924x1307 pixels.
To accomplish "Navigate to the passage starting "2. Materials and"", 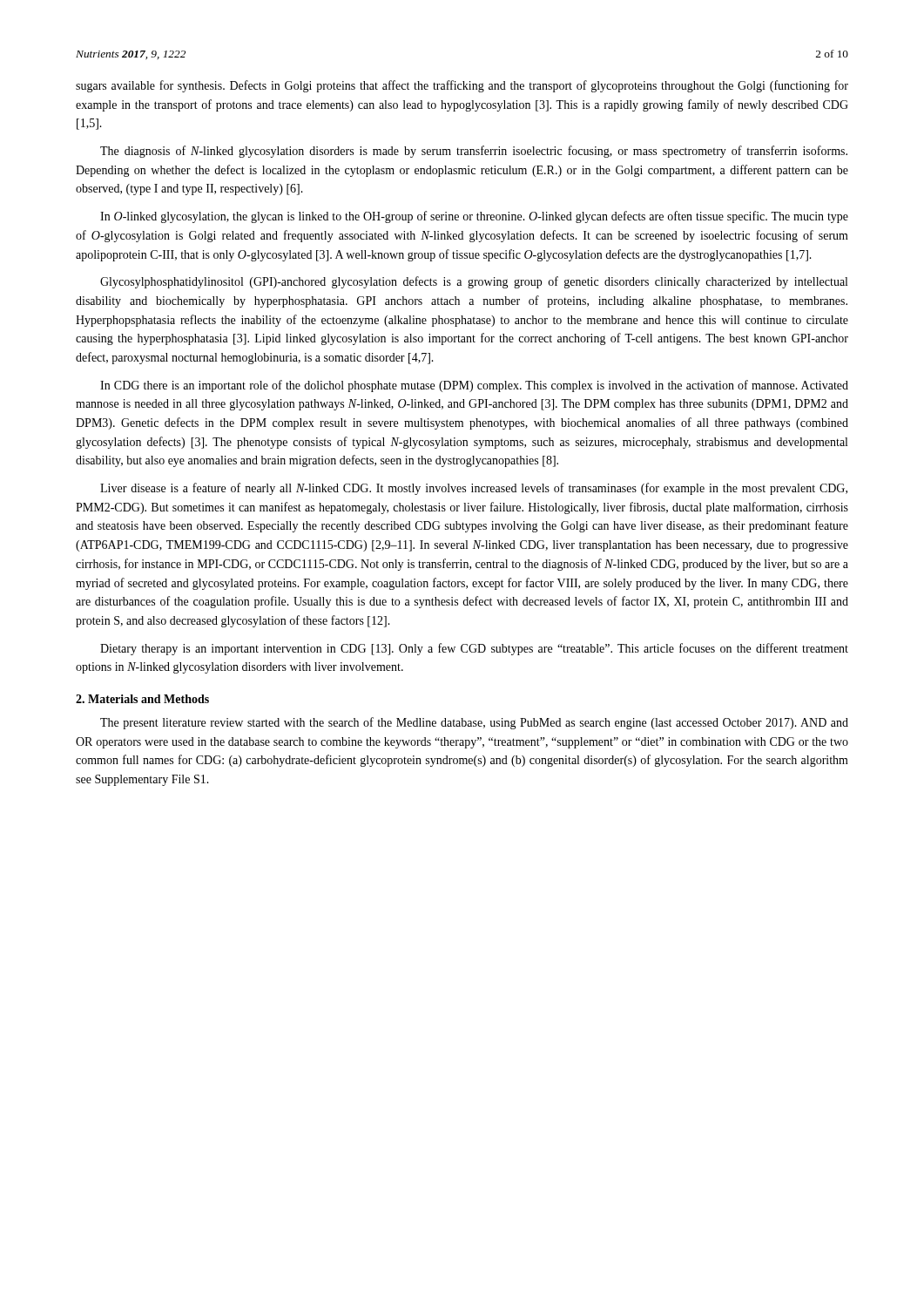I will click(x=142, y=699).
